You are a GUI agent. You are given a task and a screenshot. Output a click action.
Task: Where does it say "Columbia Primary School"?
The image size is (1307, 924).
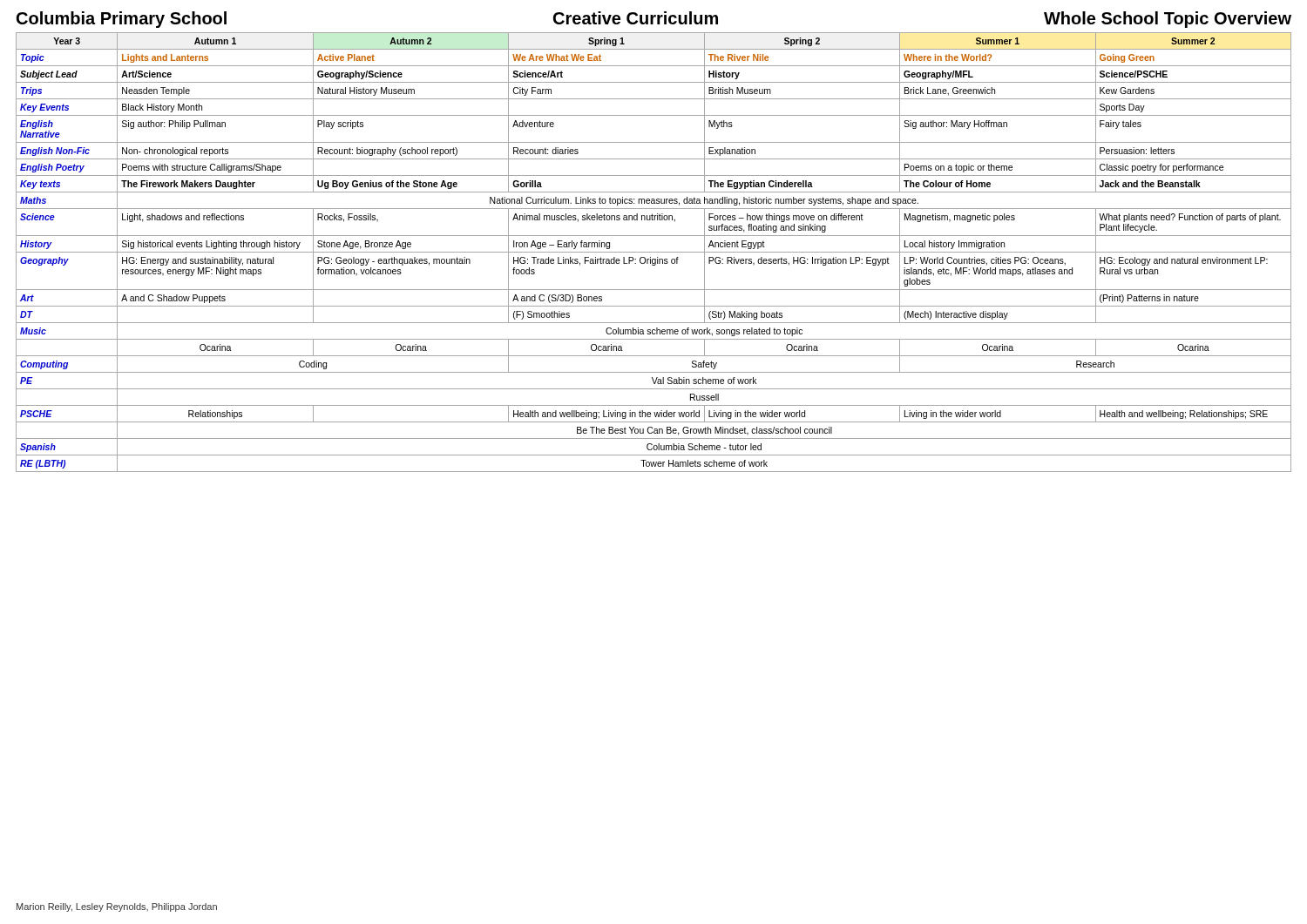coord(122,18)
